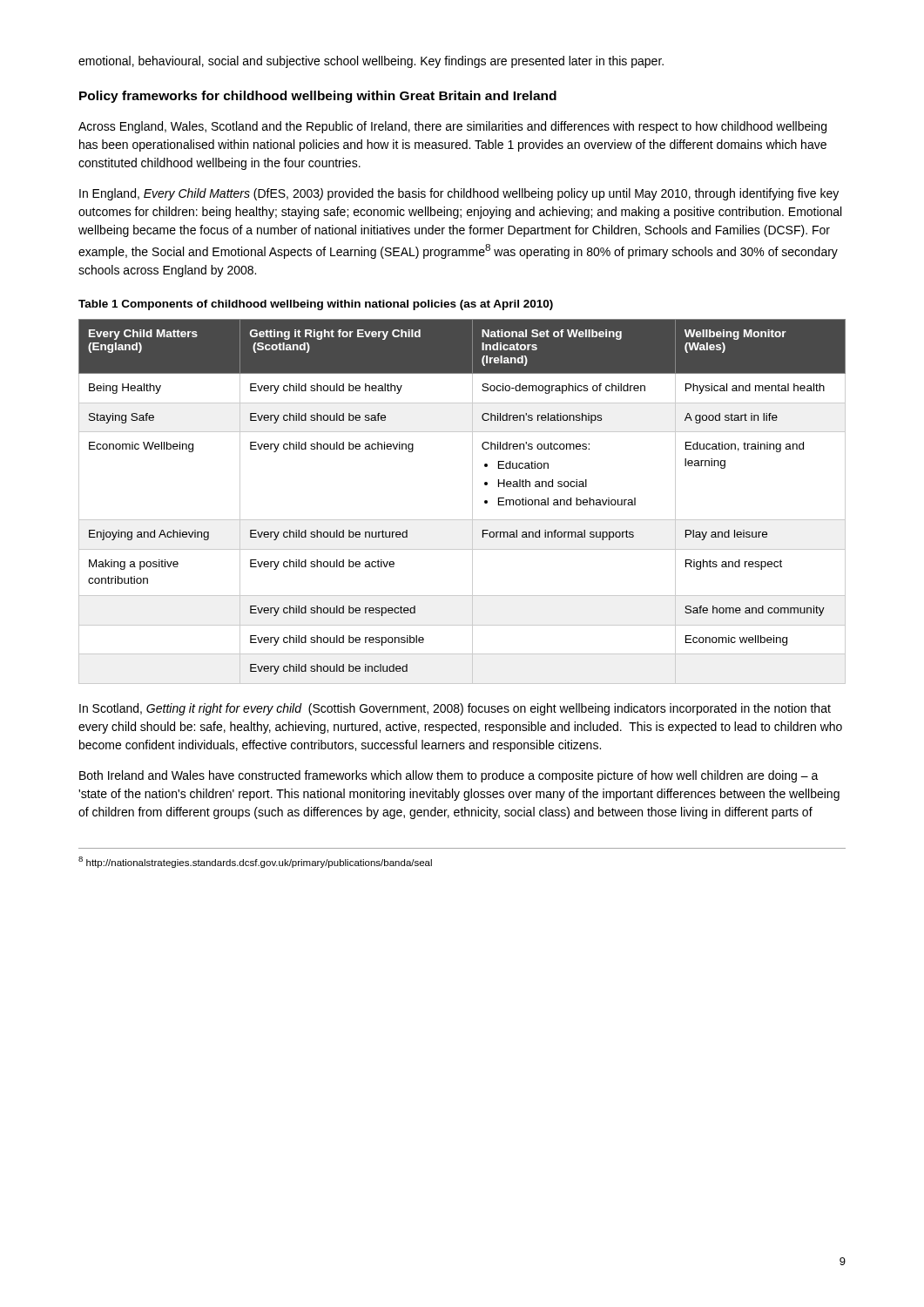Find a section header

(x=318, y=95)
